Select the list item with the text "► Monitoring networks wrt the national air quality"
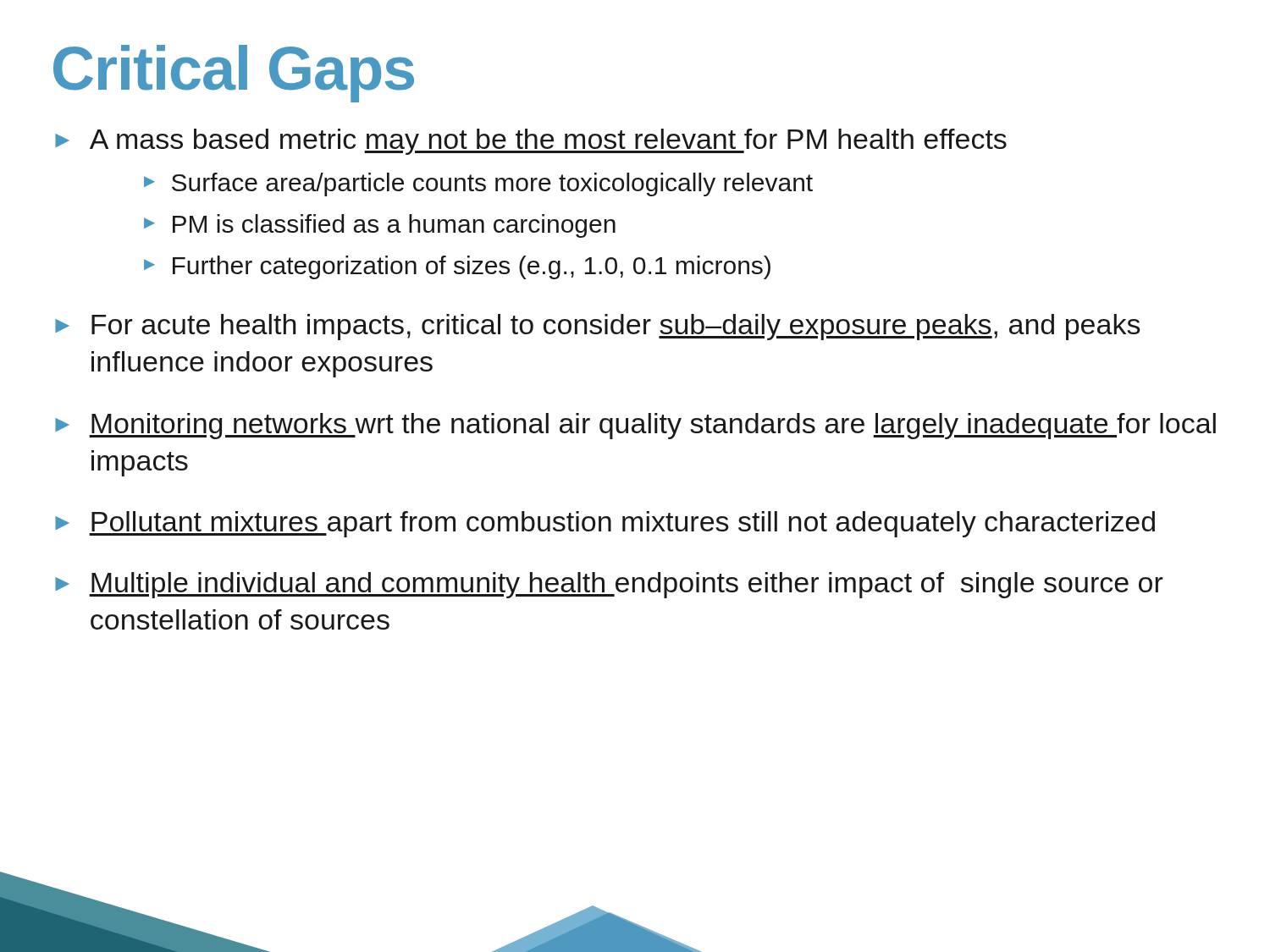Viewport: 1270px width, 952px height. pos(635,442)
